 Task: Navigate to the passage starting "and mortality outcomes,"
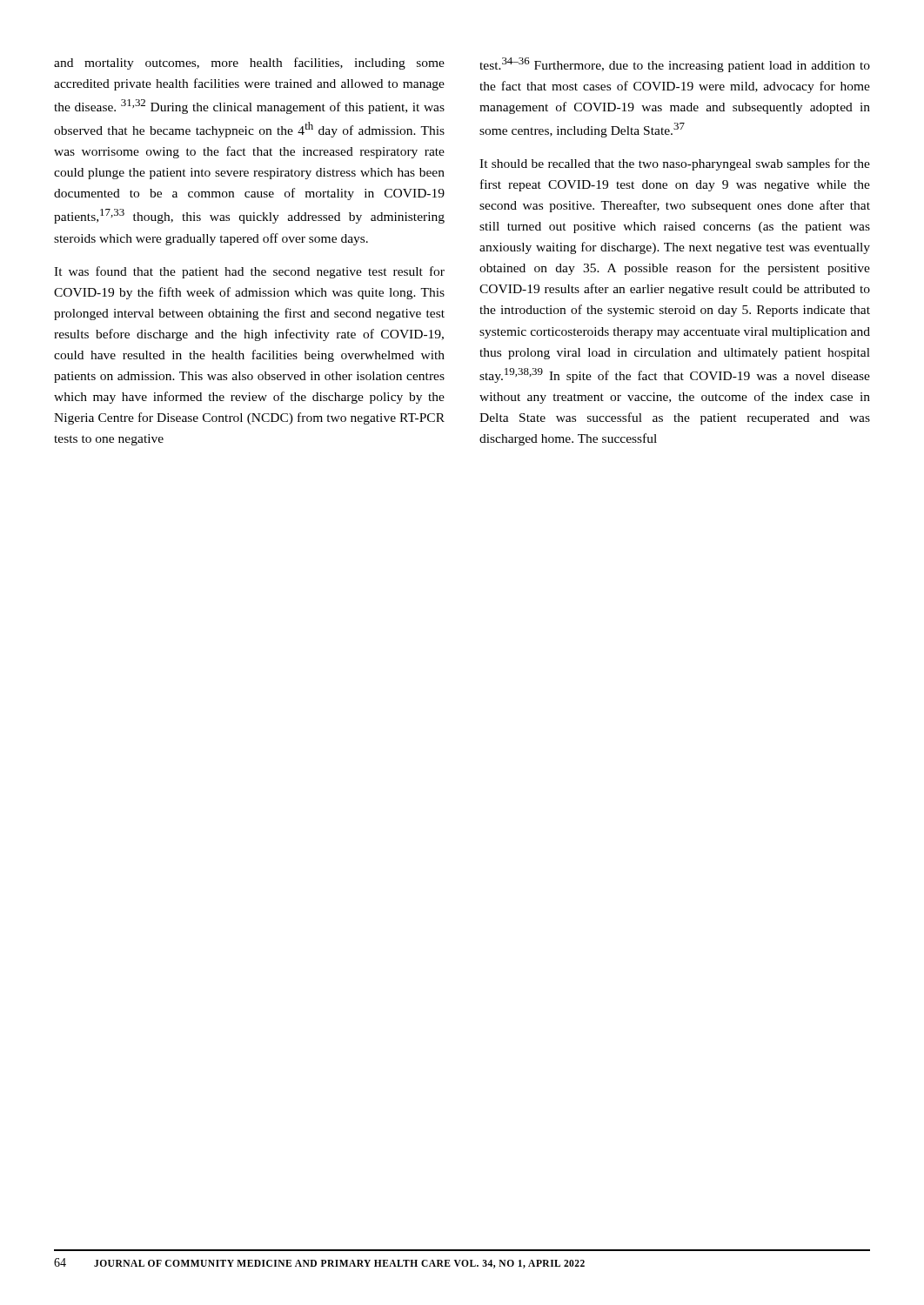coord(249,150)
